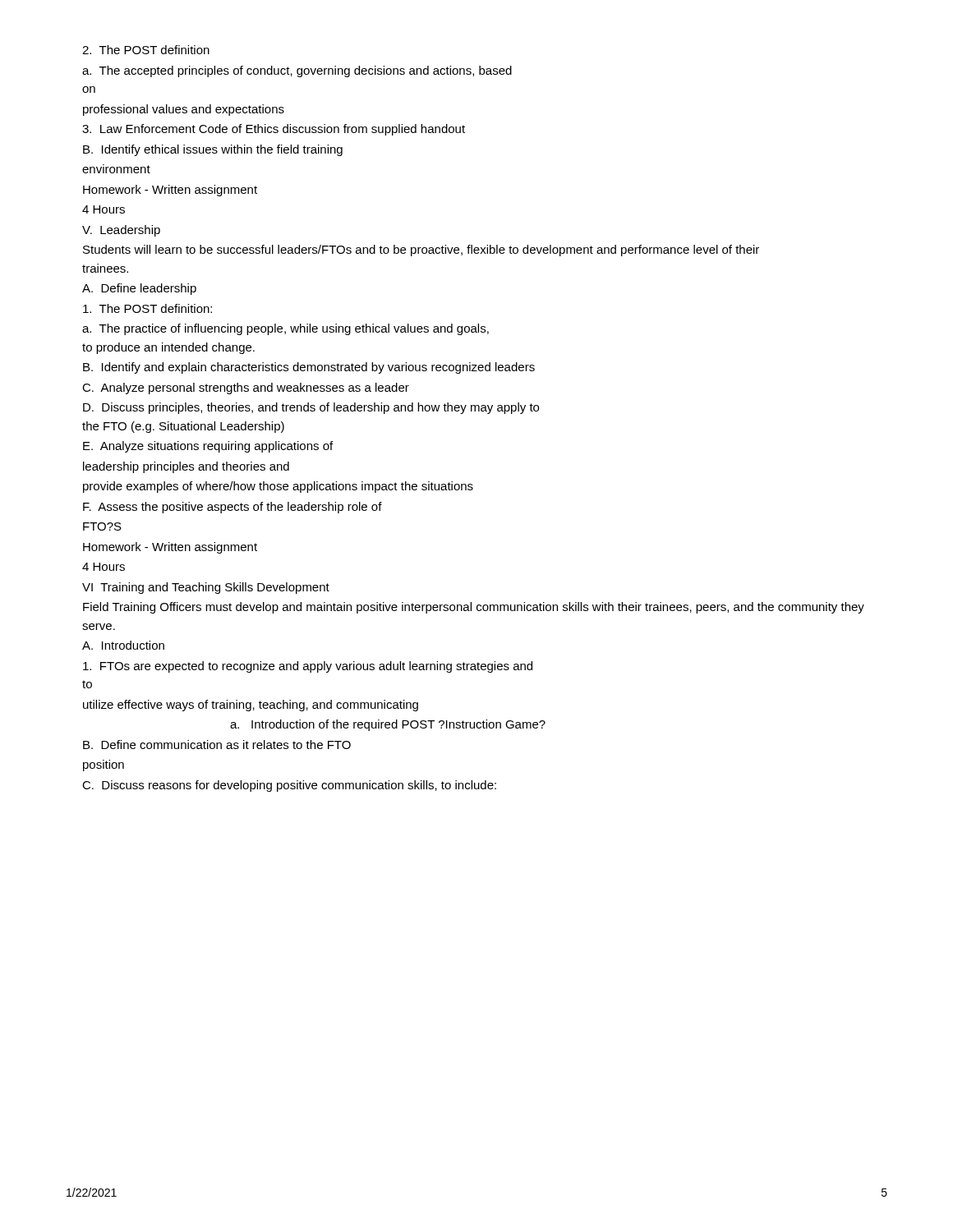The width and height of the screenshot is (953, 1232).
Task: Point to the block beginning "leadership principles and"
Action: tap(186, 466)
